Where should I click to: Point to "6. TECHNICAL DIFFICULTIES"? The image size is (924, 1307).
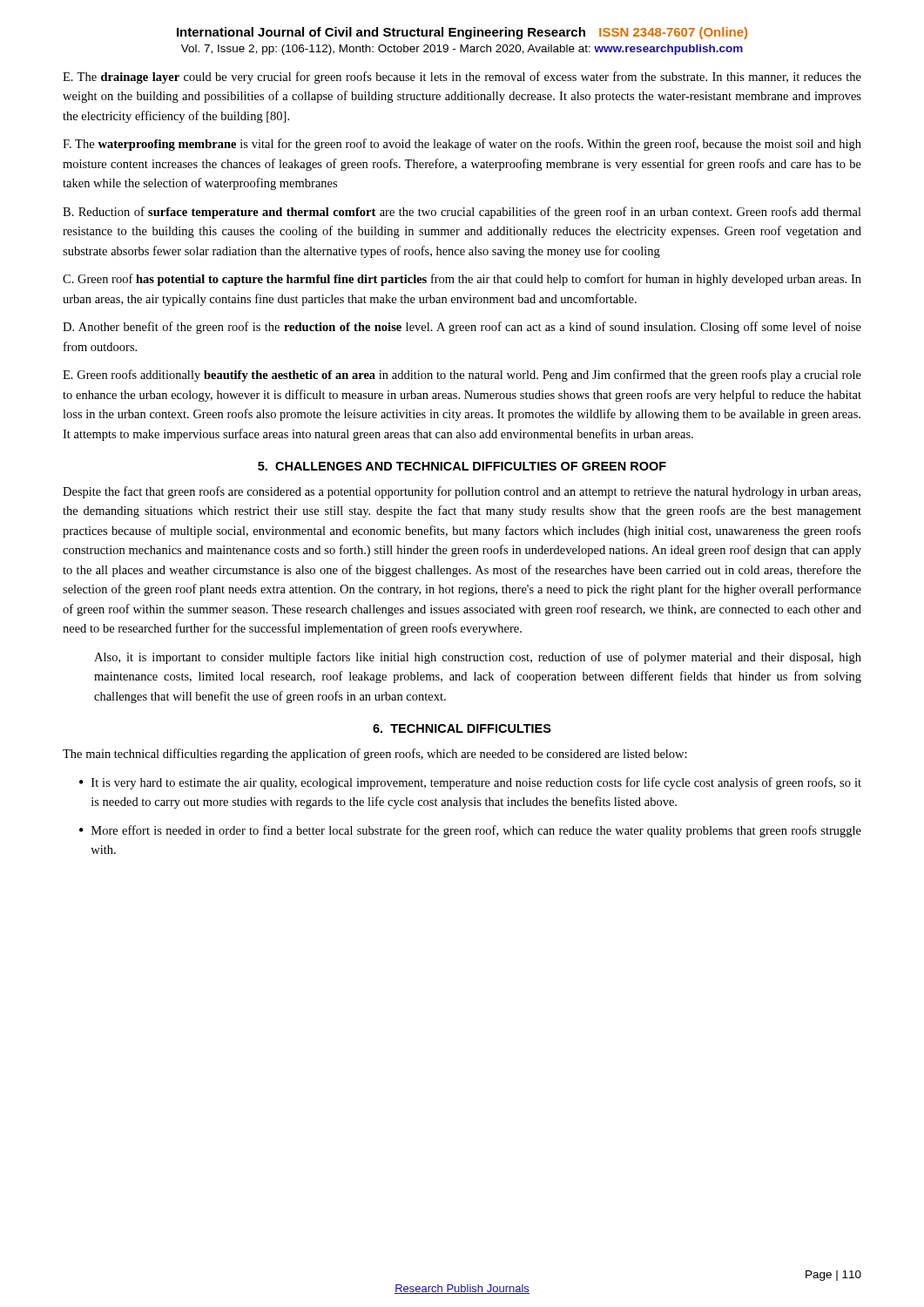coord(462,729)
